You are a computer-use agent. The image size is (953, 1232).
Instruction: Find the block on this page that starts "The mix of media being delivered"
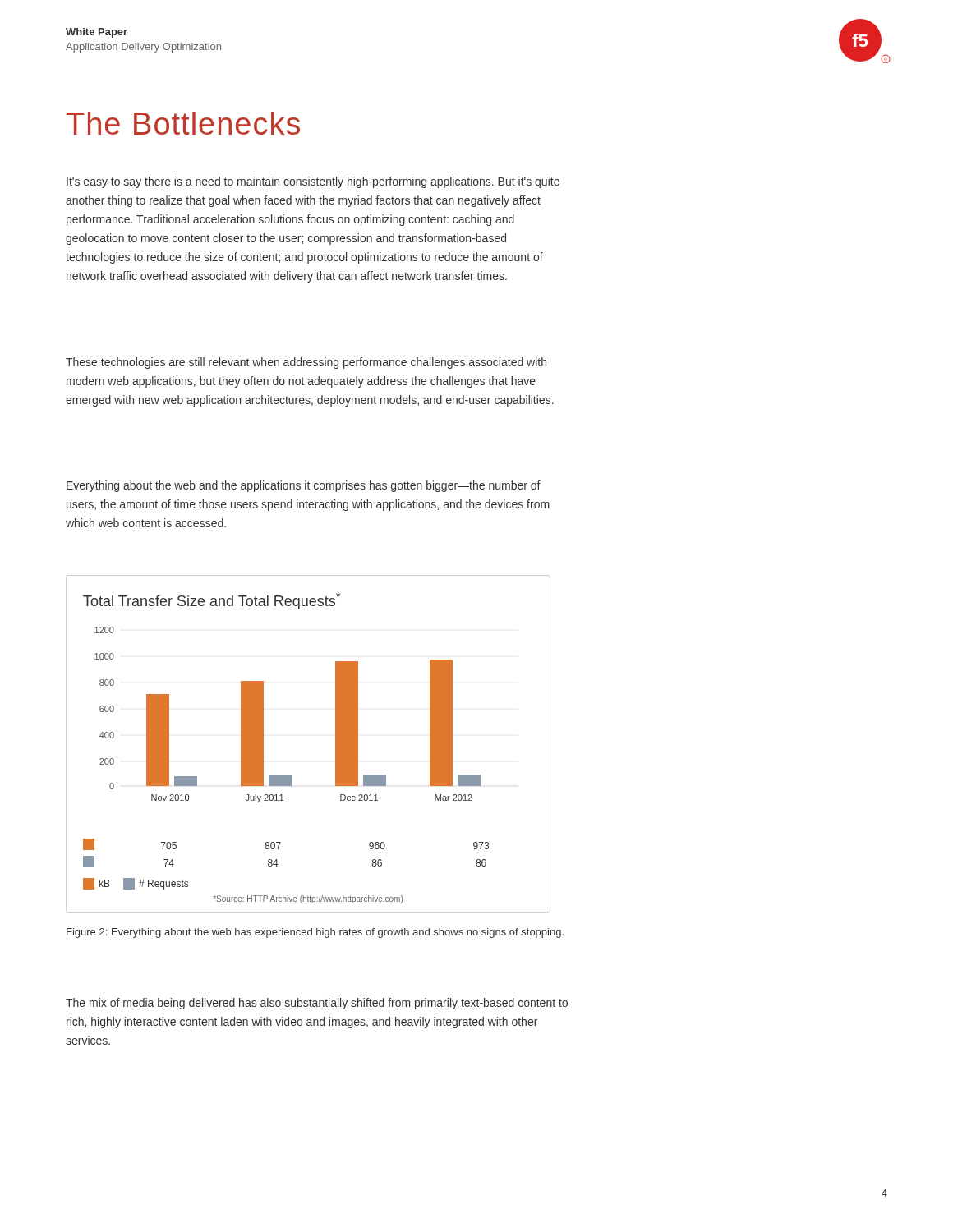click(x=318, y=1022)
